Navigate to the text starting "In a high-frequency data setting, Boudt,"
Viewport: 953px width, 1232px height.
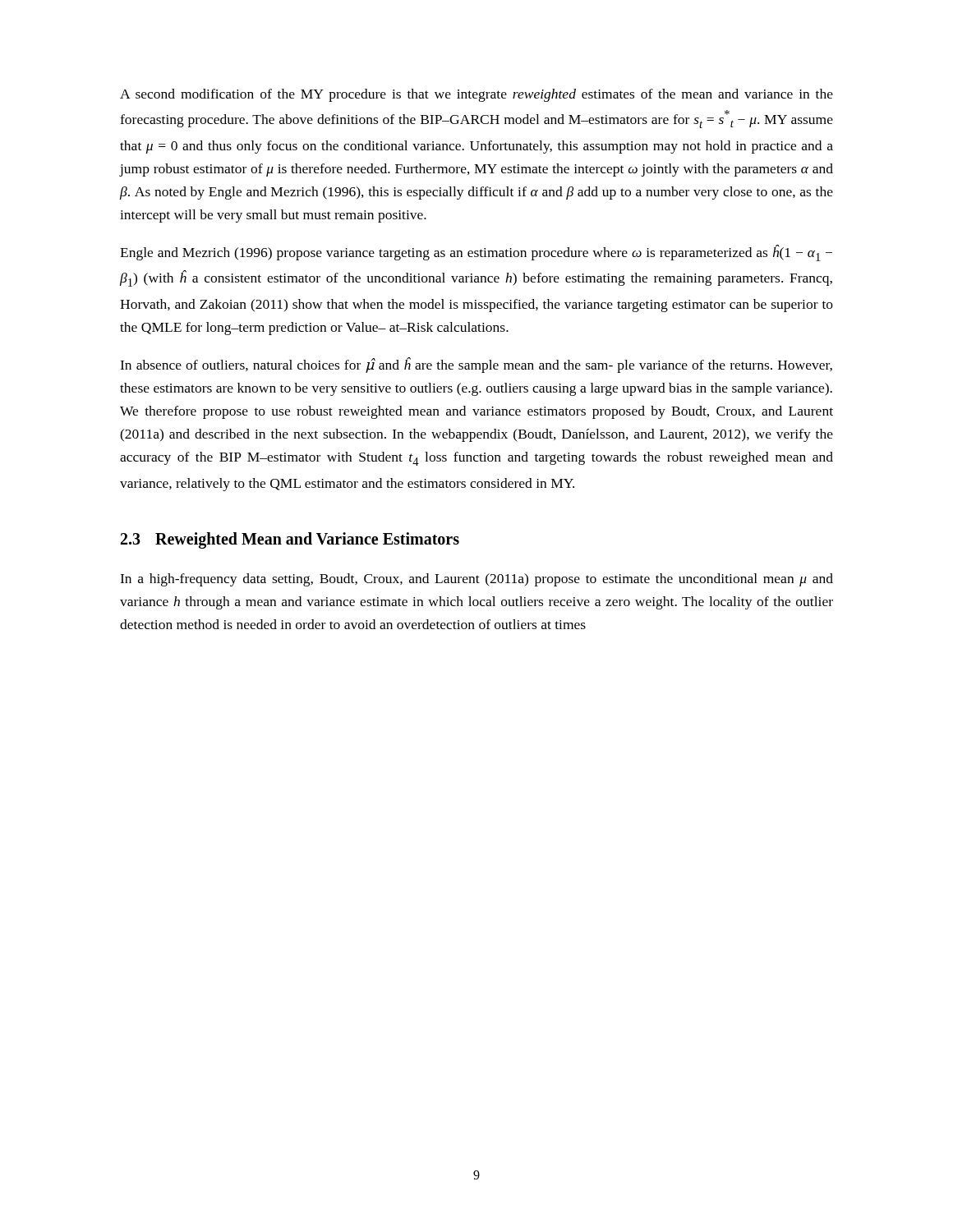tap(476, 601)
